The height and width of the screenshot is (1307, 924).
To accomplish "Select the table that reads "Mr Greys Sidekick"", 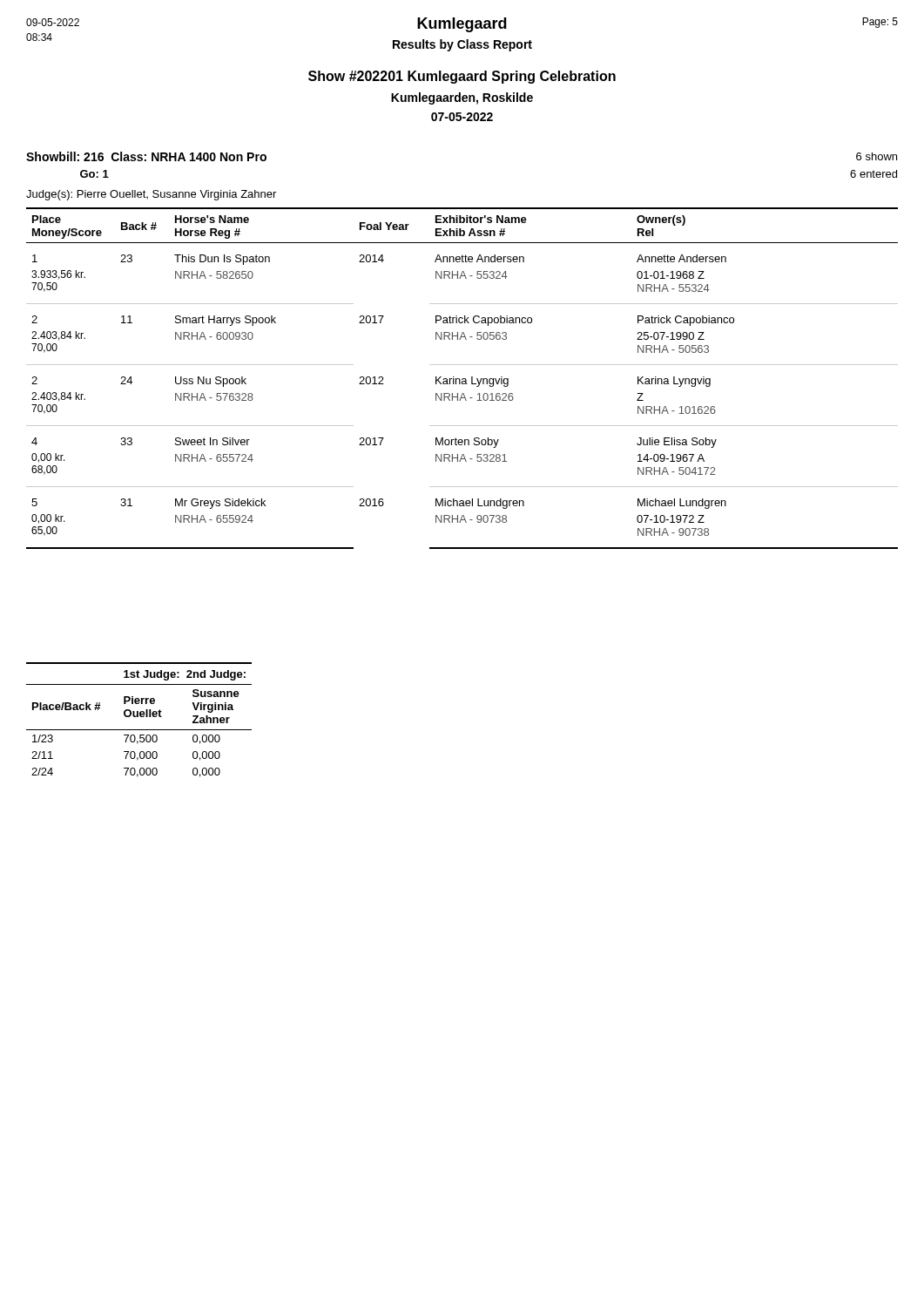I will tap(462, 378).
